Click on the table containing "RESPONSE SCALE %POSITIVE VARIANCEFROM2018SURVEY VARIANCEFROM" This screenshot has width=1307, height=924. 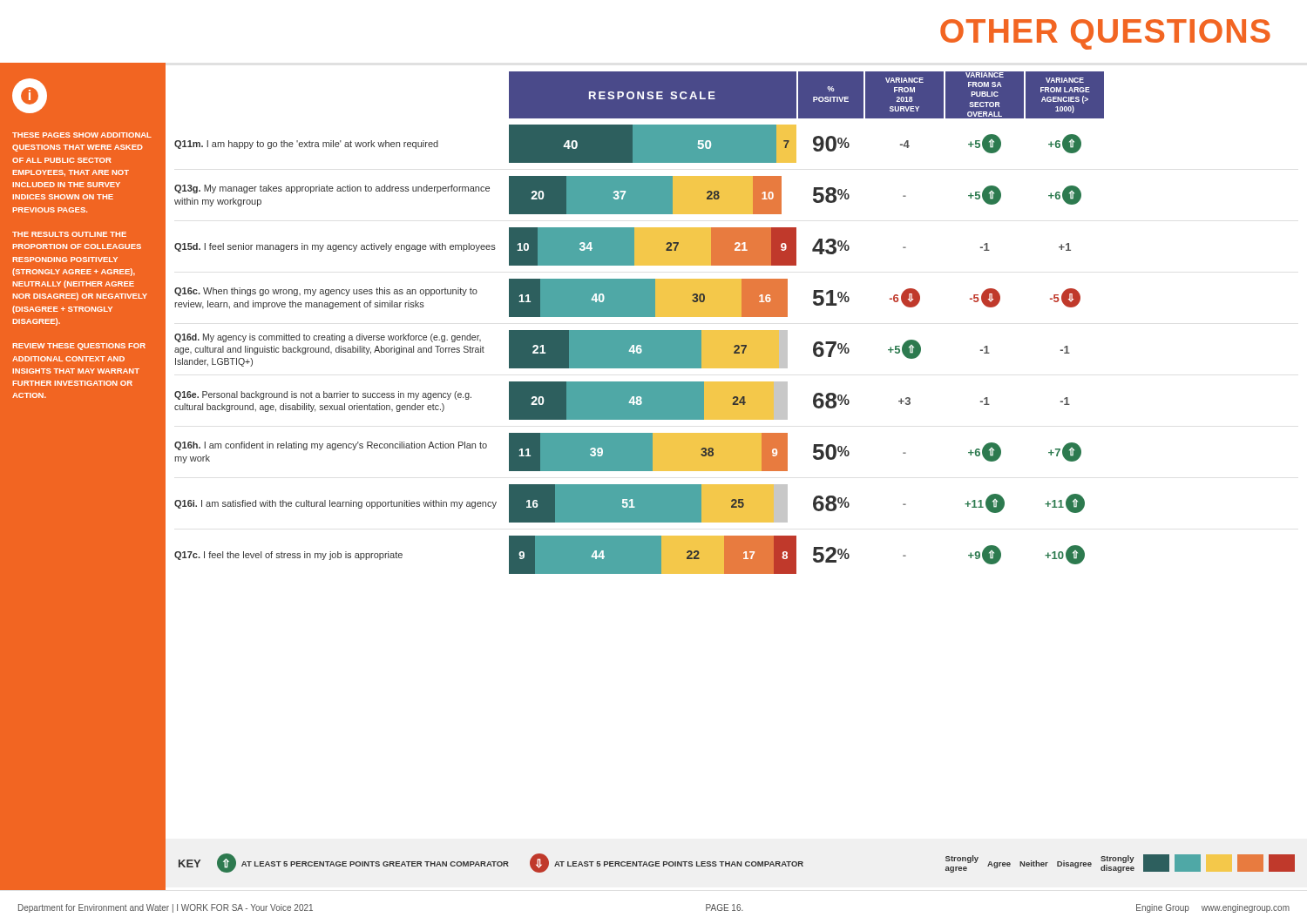click(736, 324)
